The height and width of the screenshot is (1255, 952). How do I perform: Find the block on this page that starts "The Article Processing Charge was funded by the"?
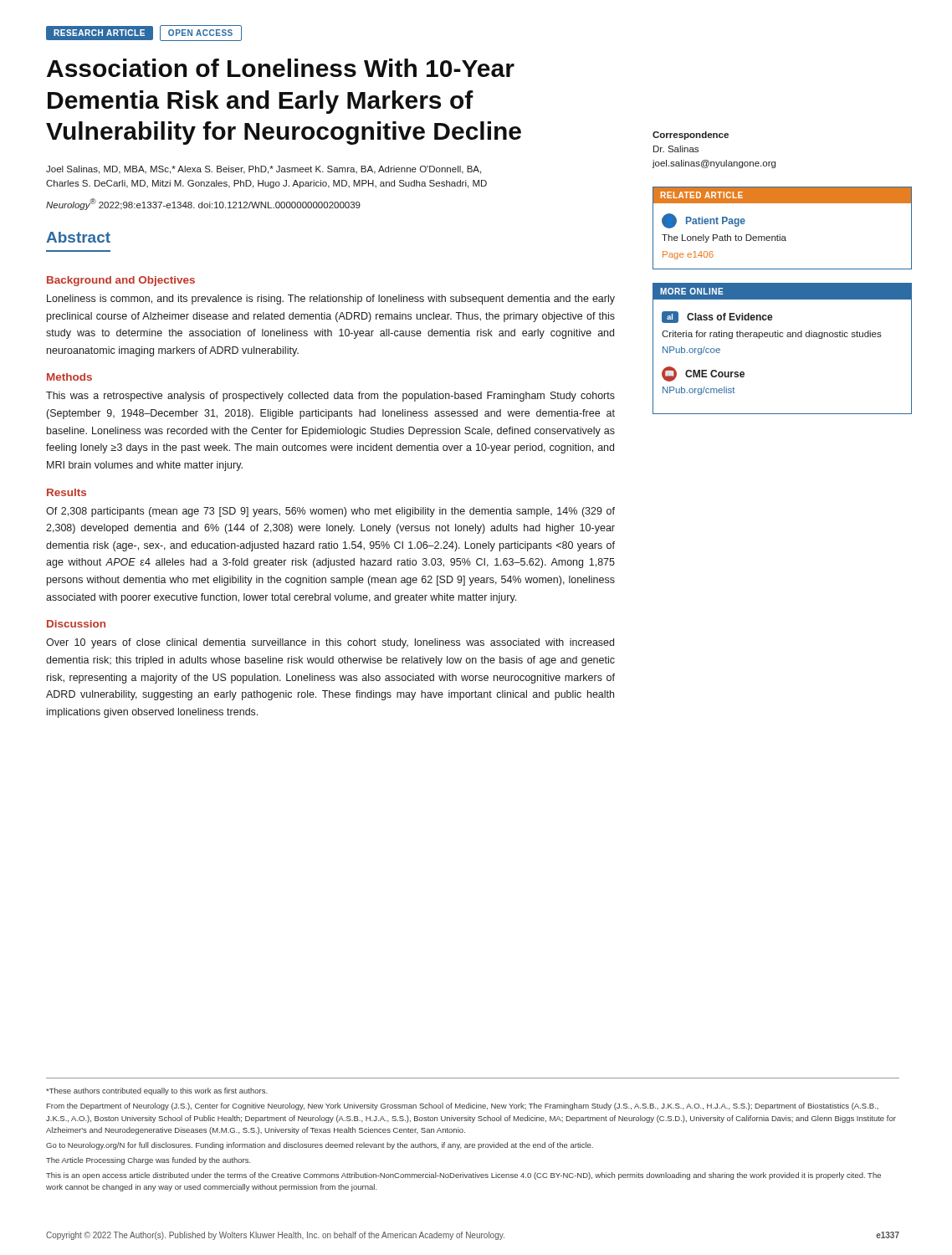148,1160
